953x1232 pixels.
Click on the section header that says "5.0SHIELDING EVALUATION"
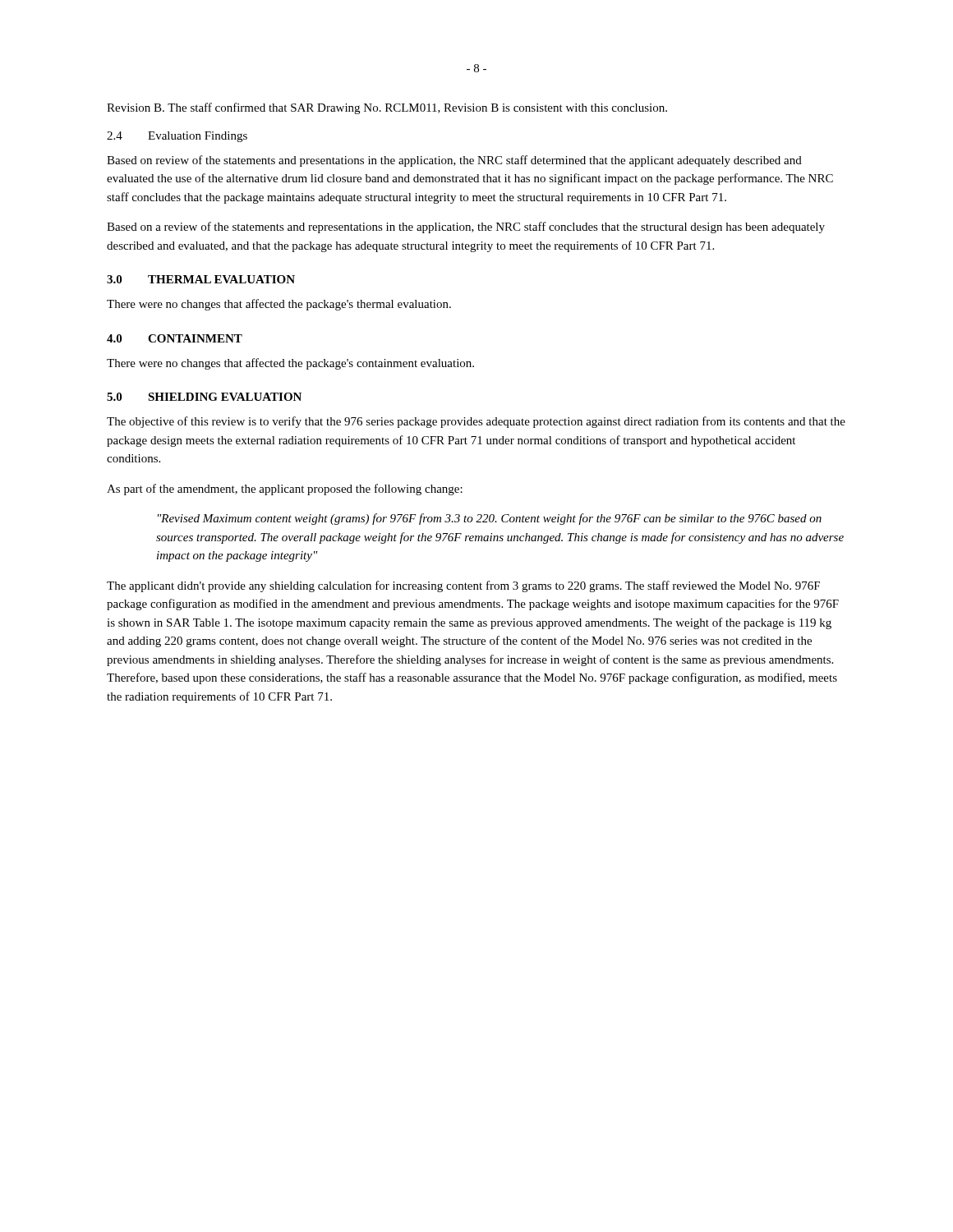(204, 397)
